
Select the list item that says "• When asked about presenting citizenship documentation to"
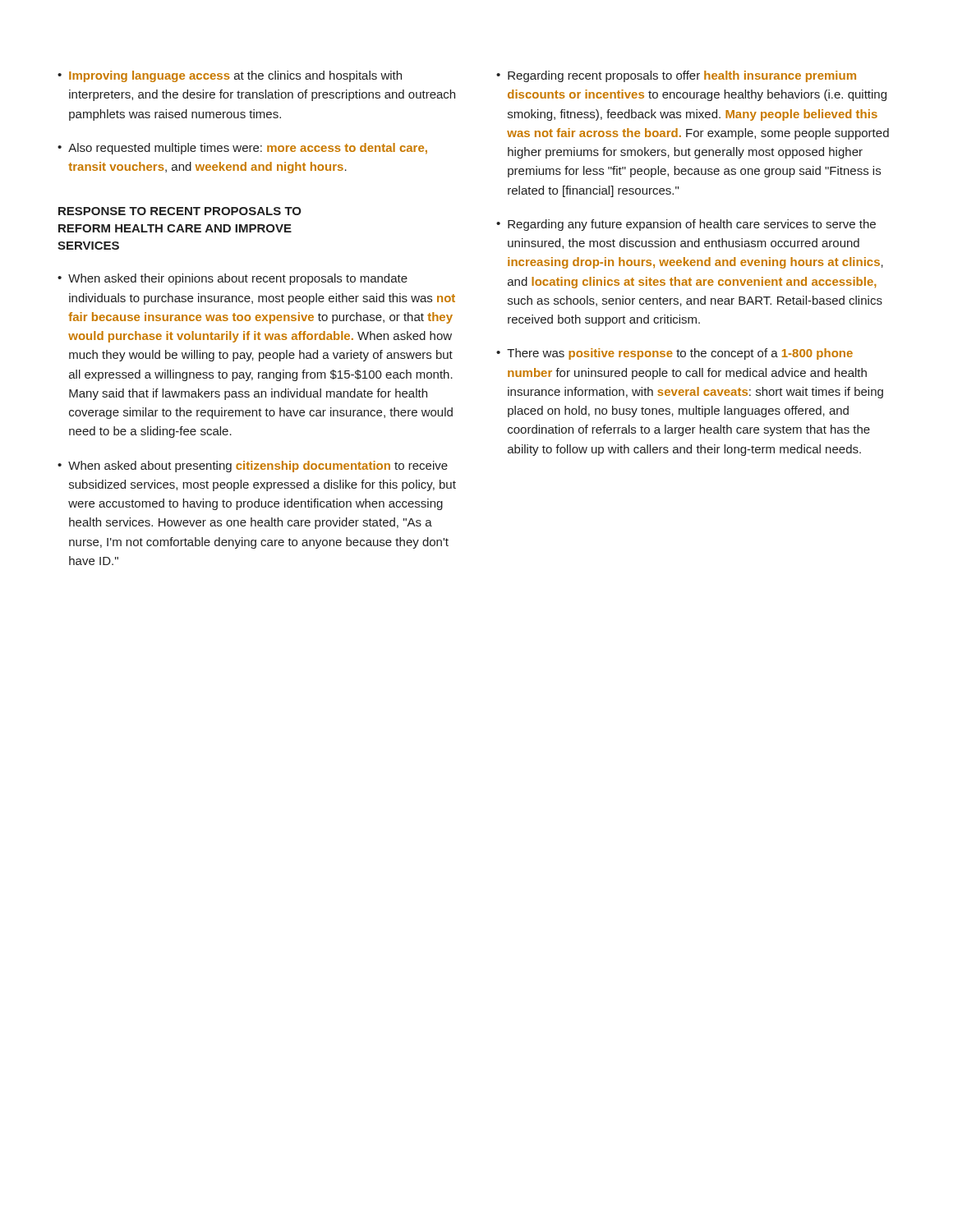pyautogui.click(x=257, y=513)
